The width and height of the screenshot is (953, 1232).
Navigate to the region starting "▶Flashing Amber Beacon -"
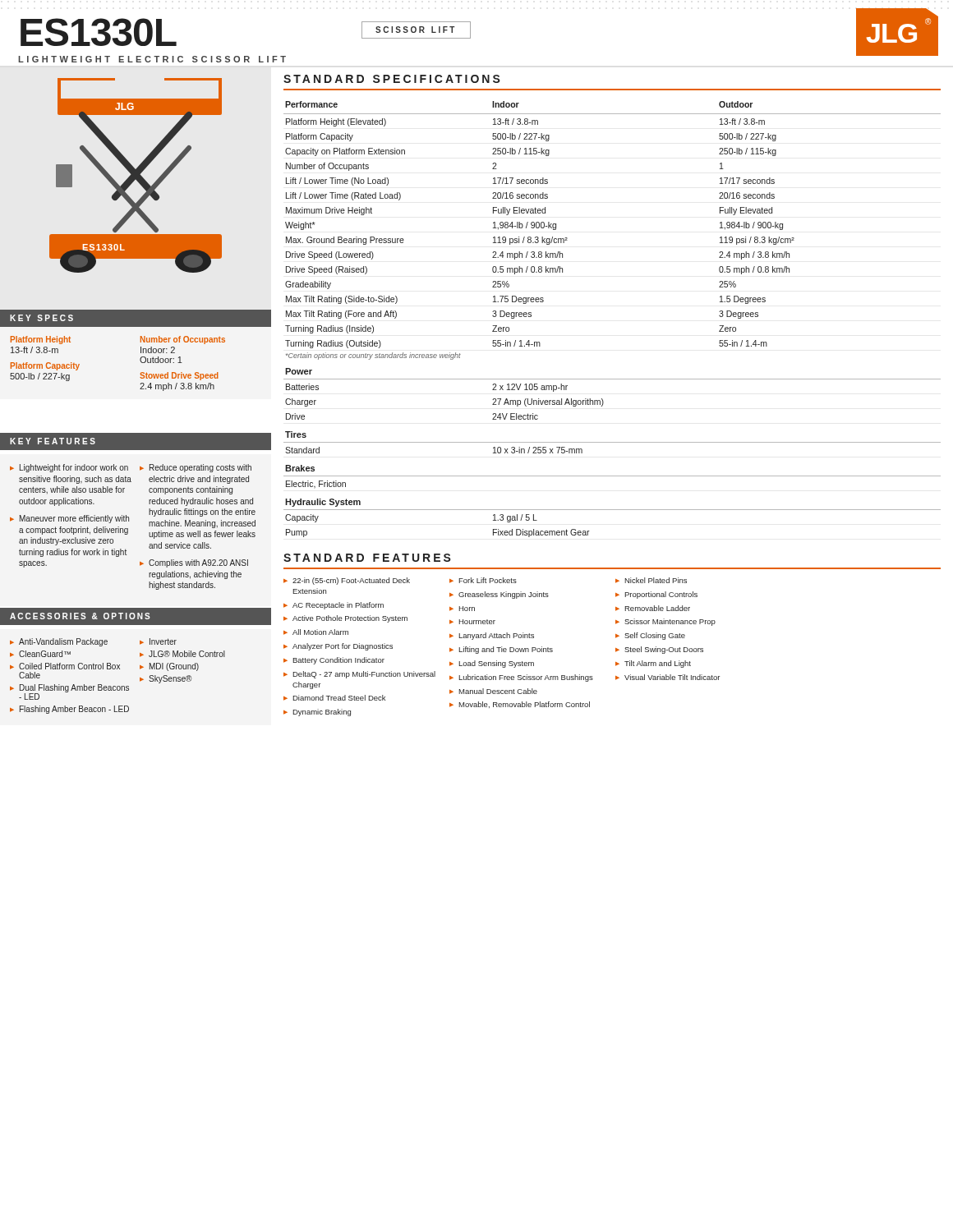70,709
